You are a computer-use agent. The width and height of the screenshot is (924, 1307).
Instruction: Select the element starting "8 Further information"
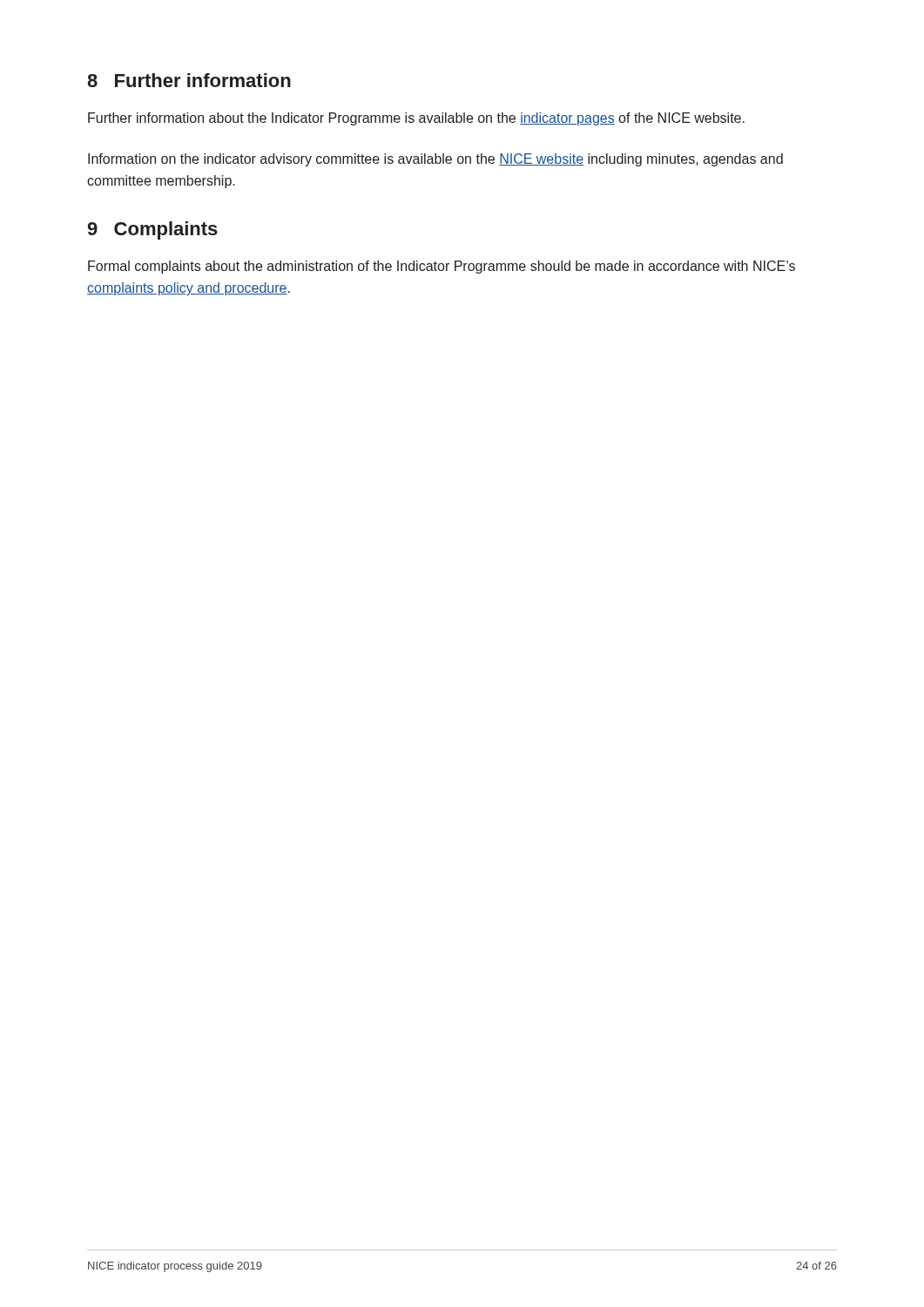[x=189, y=81]
